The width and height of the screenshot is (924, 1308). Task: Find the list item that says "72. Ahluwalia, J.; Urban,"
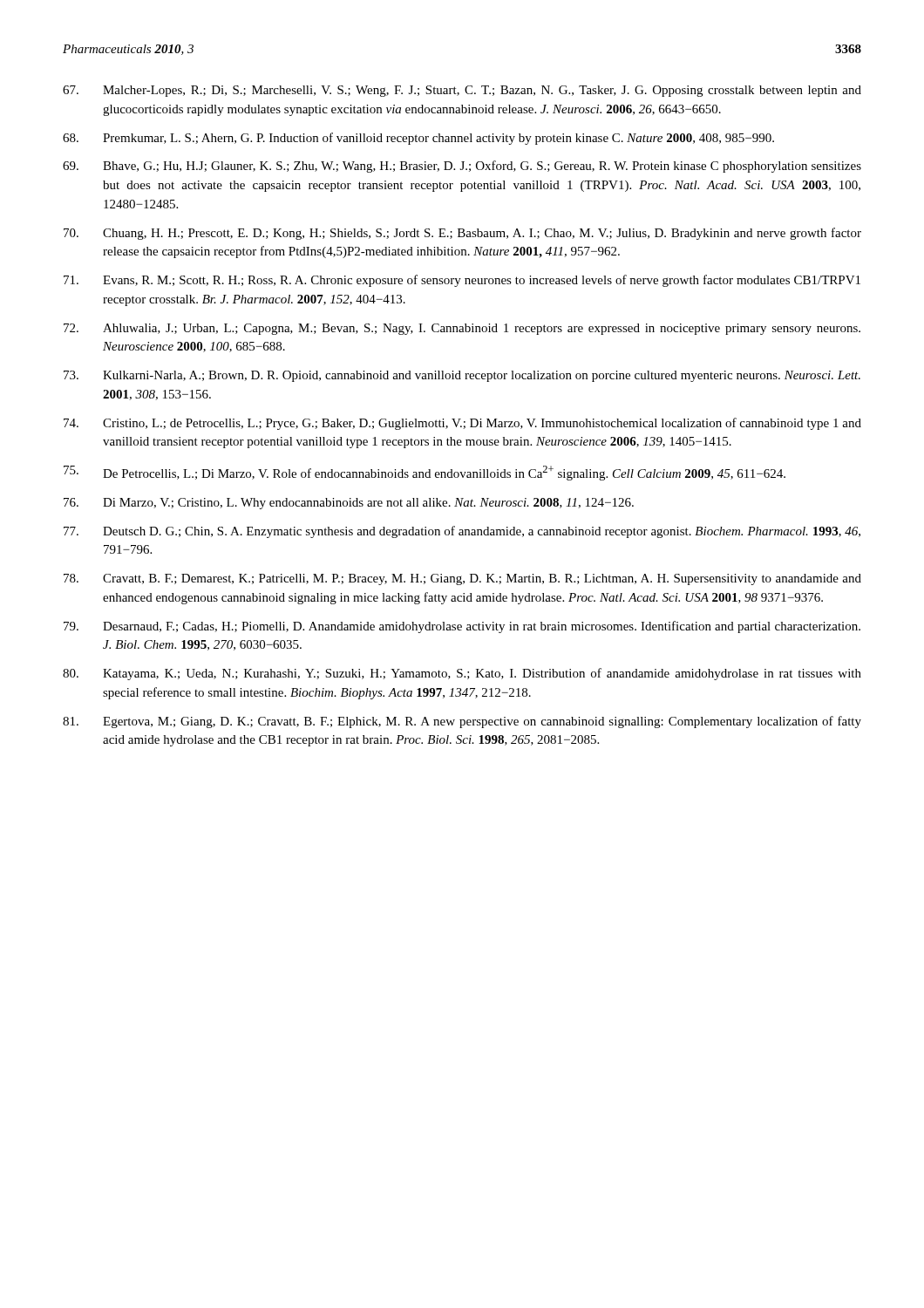462,338
